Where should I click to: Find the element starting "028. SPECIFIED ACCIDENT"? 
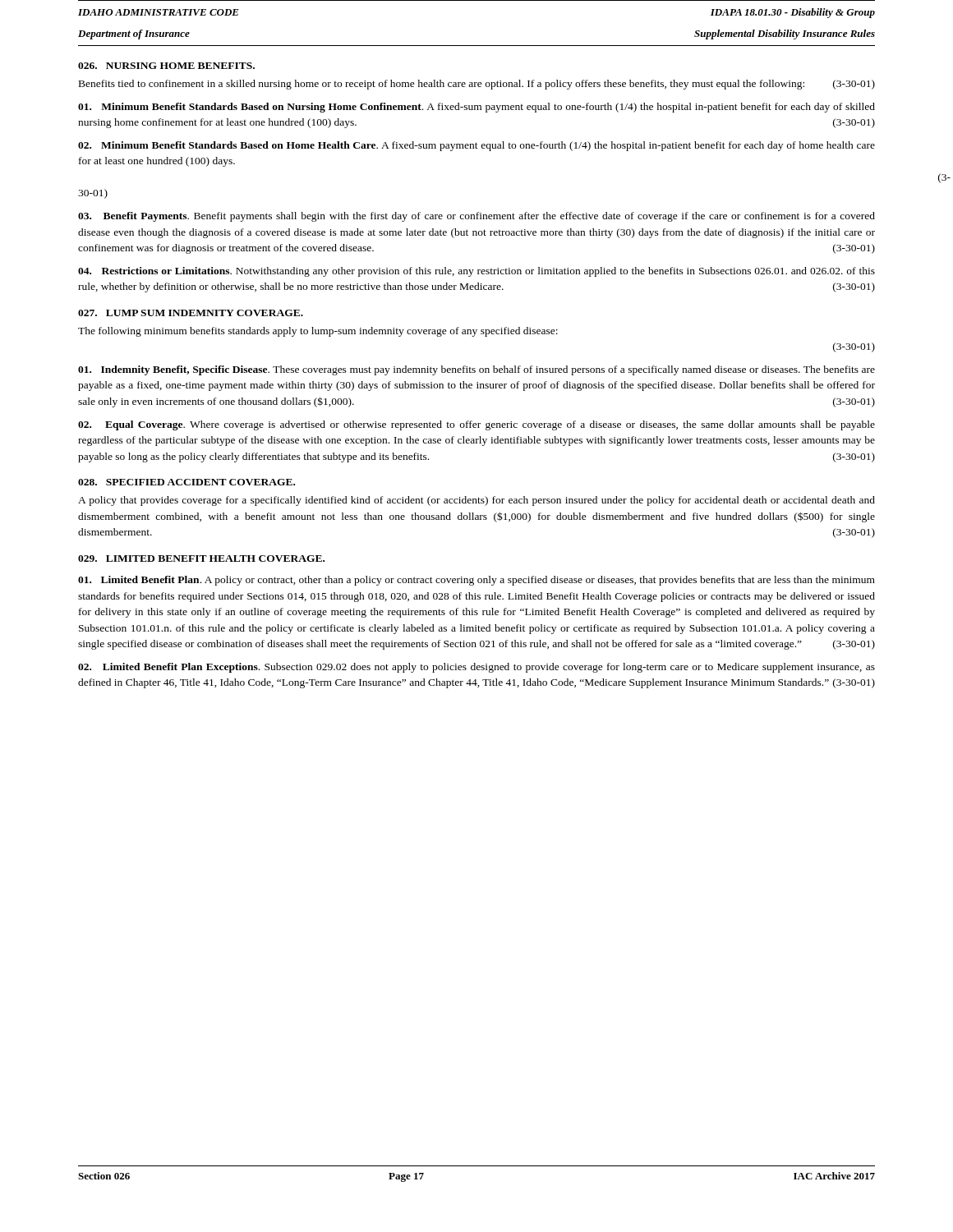pos(187,482)
